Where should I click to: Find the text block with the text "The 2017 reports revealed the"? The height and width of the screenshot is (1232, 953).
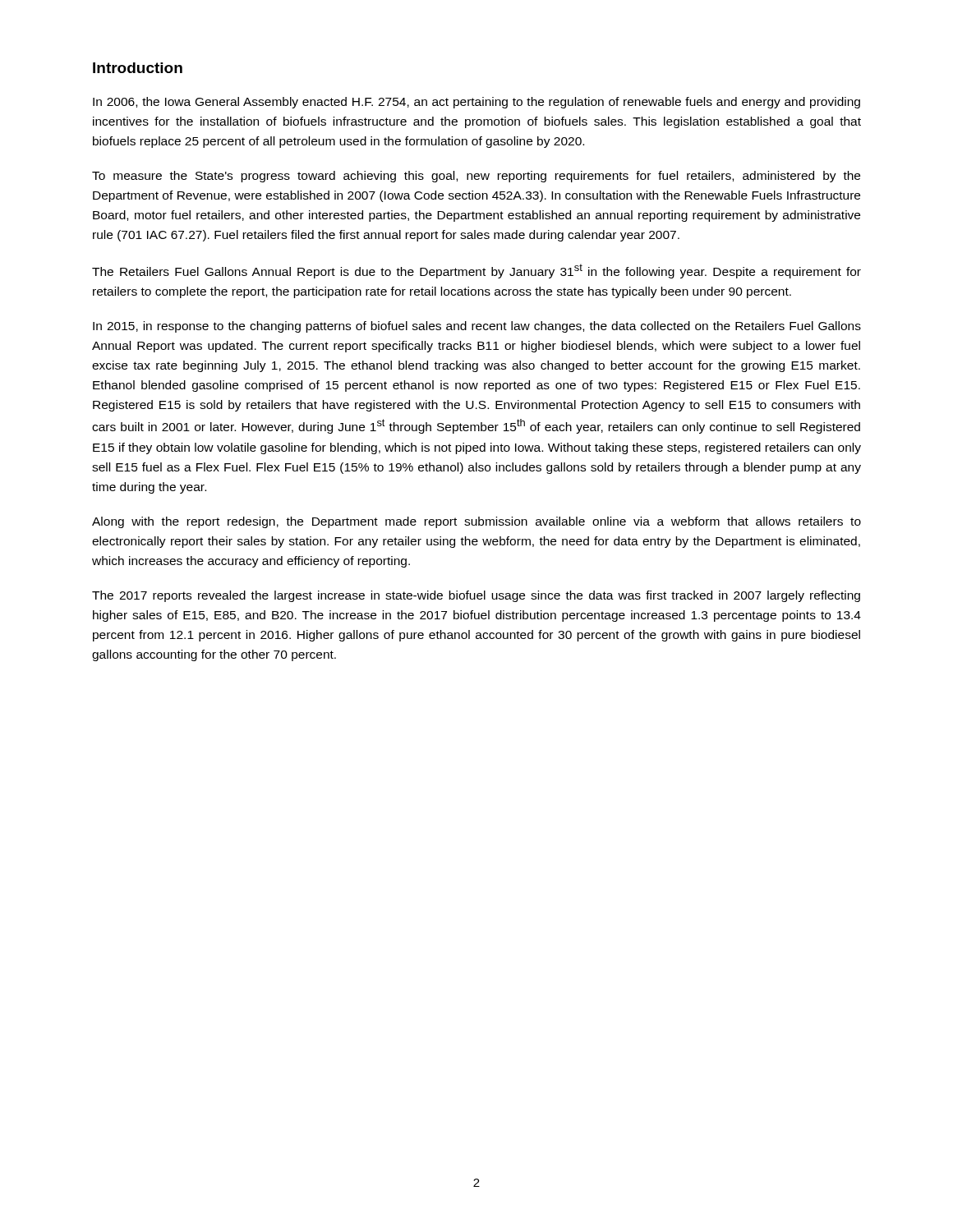point(476,624)
